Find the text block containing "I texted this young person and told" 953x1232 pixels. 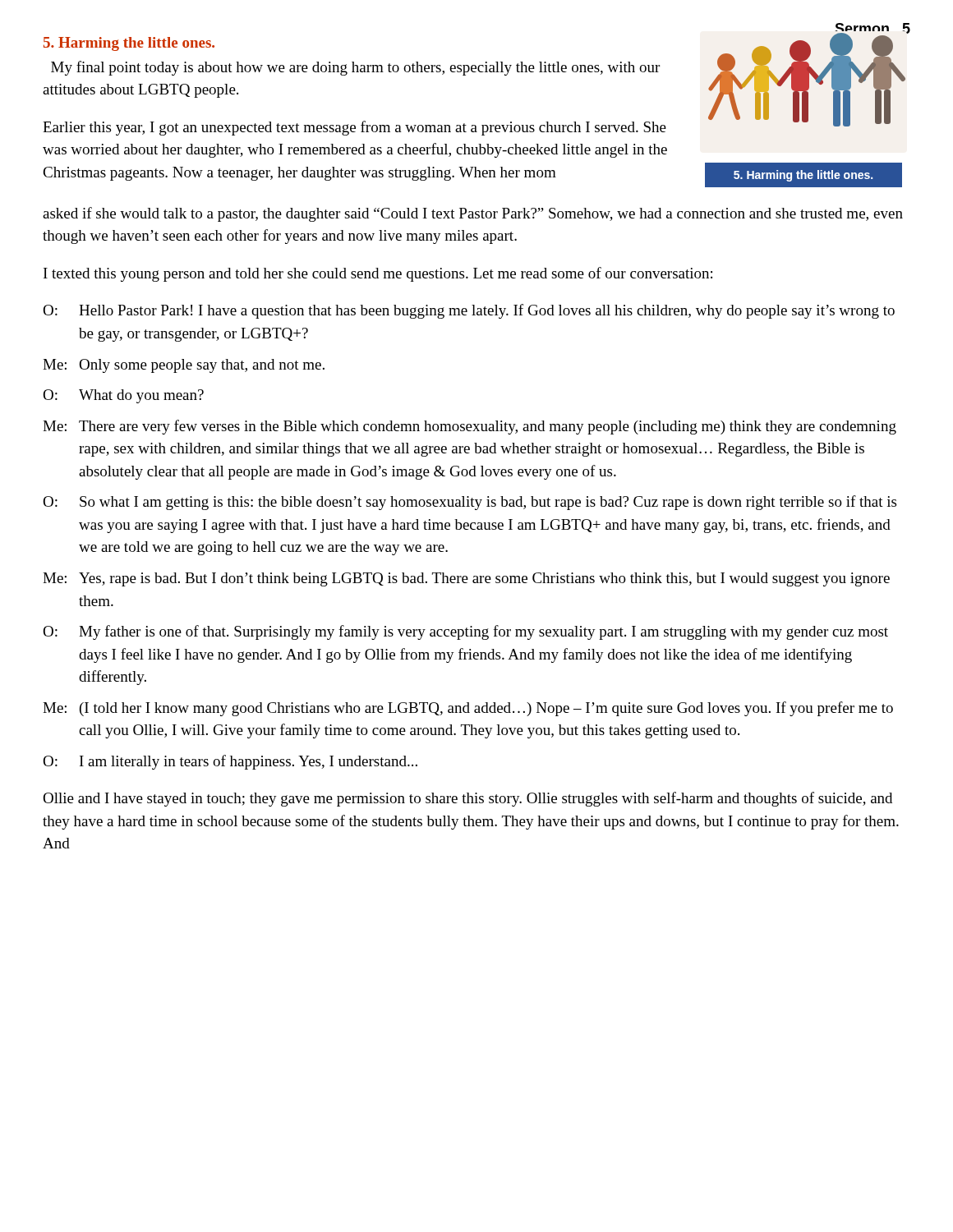pos(378,273)
